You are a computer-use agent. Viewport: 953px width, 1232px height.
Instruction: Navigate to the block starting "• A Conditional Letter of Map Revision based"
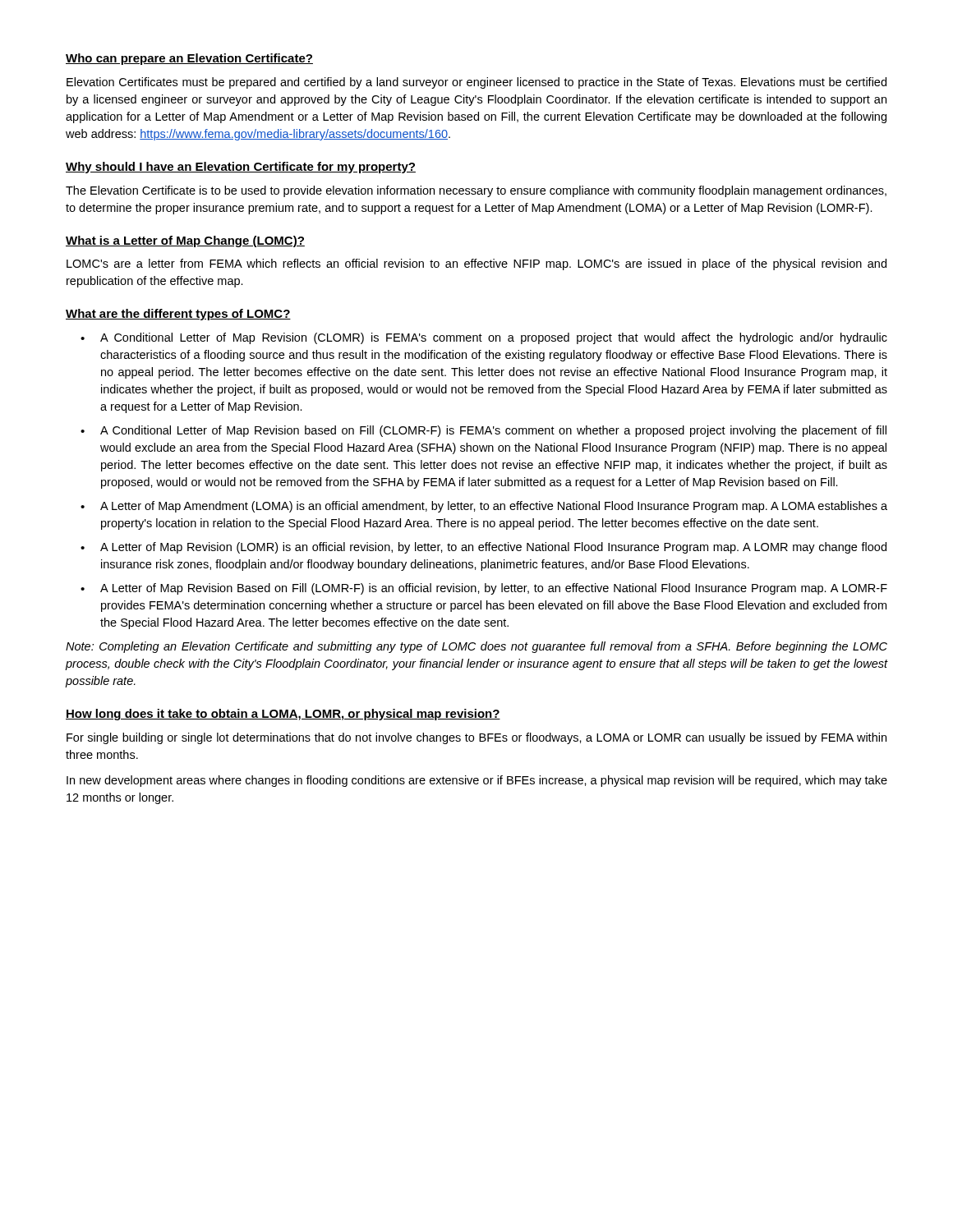point(484,457)
